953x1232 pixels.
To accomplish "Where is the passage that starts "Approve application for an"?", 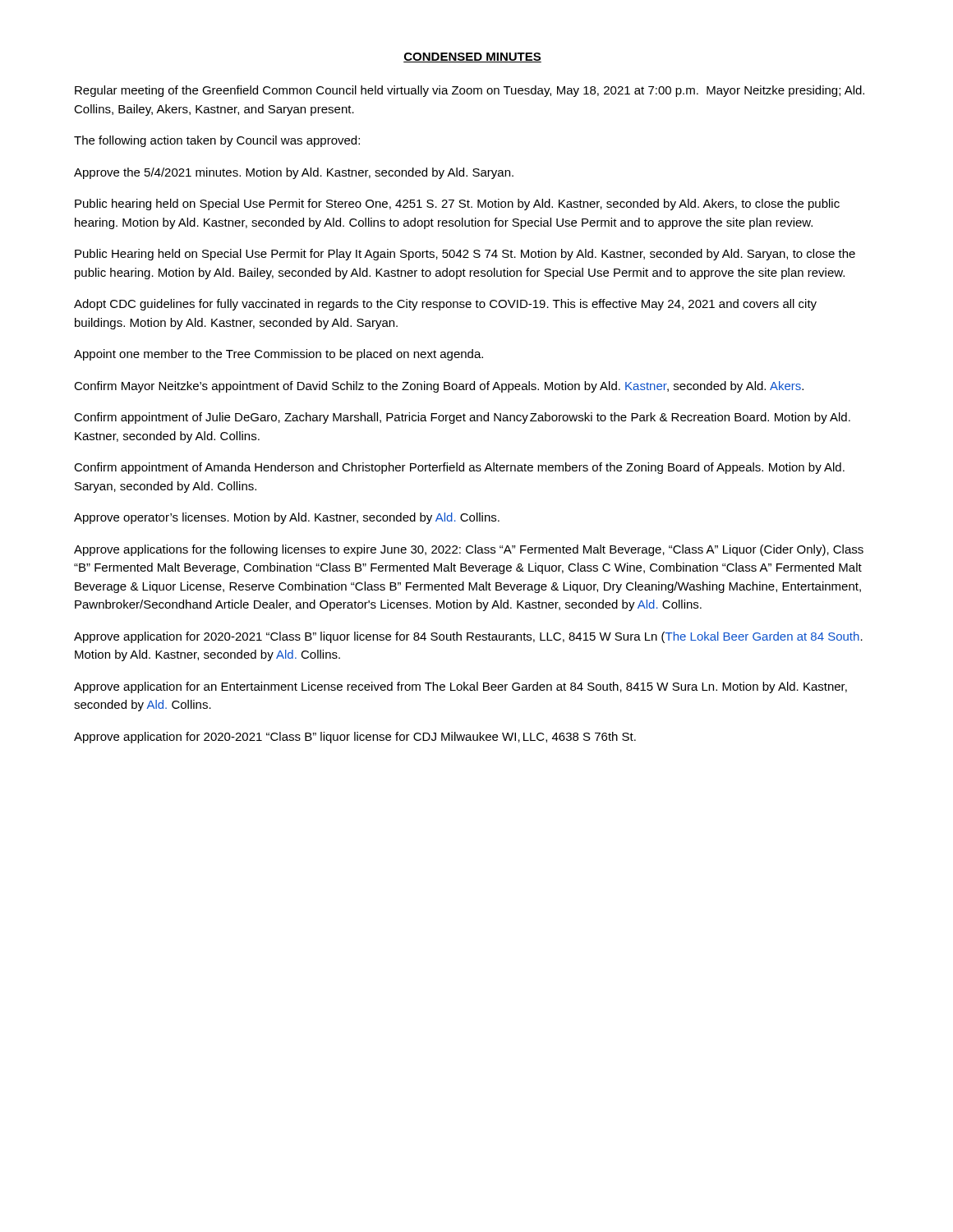I will tap(461, 695).
